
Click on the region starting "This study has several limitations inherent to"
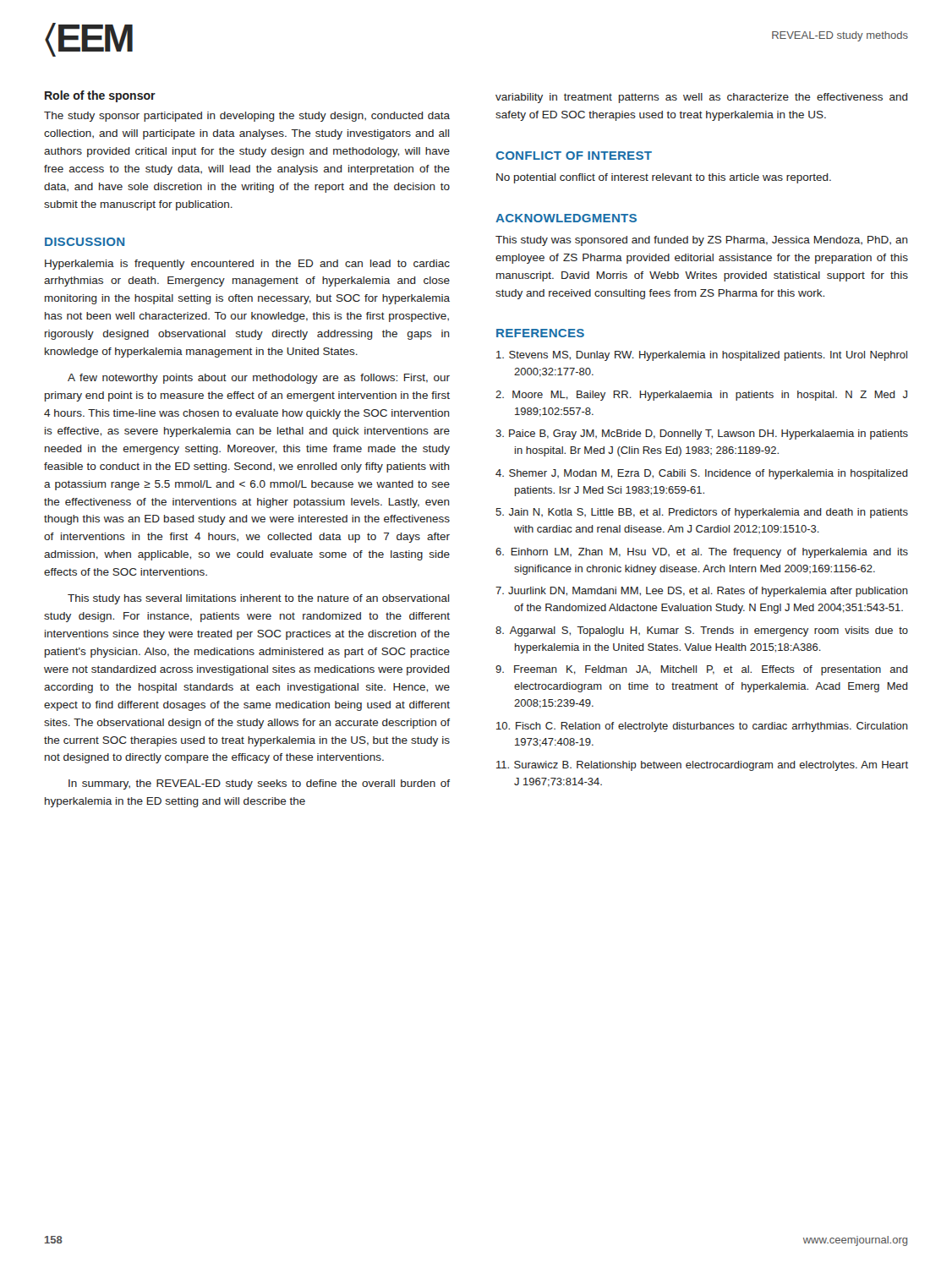click(247, 678)
